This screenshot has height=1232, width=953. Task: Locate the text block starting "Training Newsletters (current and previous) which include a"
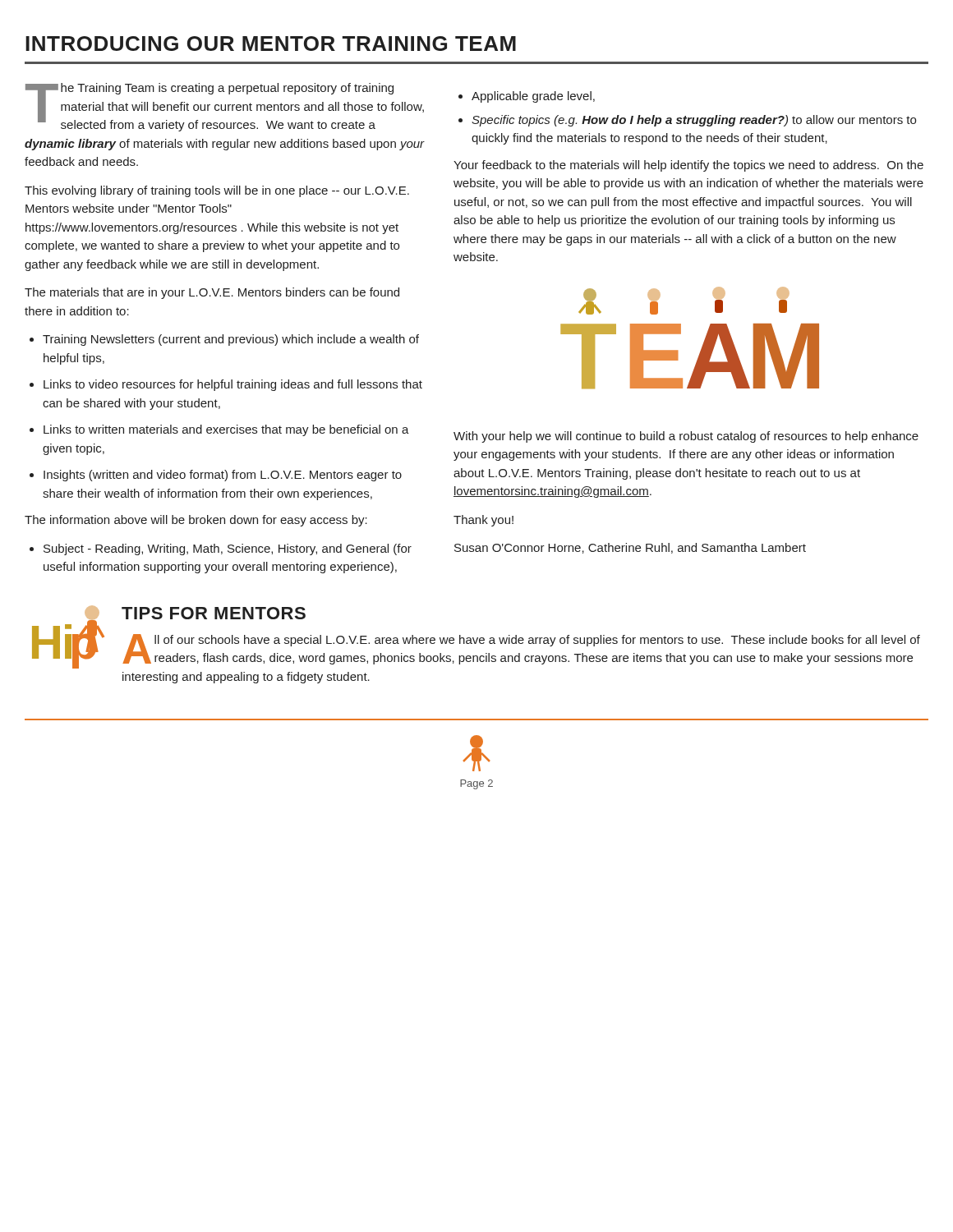(x=226, y=349)
